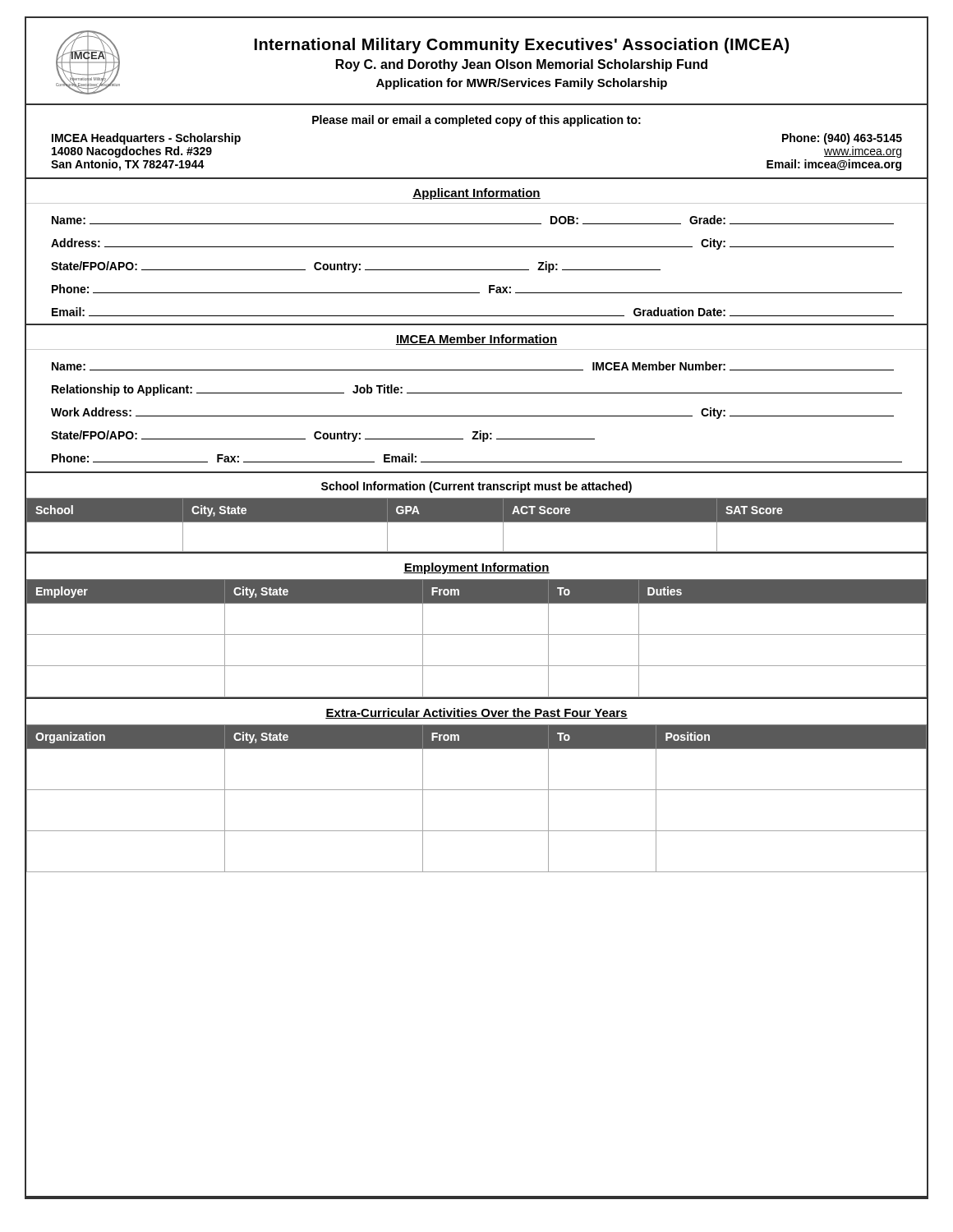Point to "Employment Information"

coord(476,567)
